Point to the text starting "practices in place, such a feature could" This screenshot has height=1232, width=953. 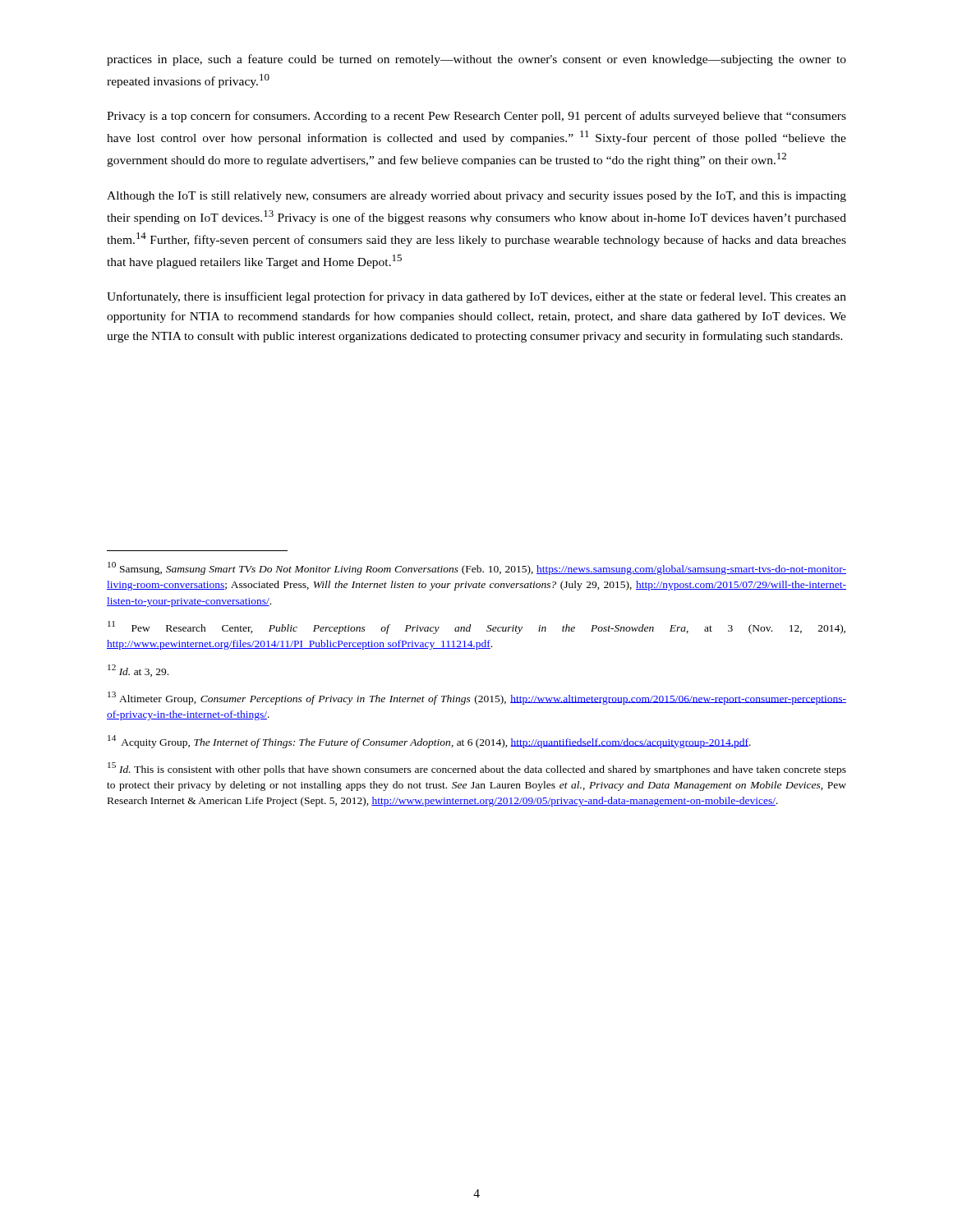(x=476, y=70)
